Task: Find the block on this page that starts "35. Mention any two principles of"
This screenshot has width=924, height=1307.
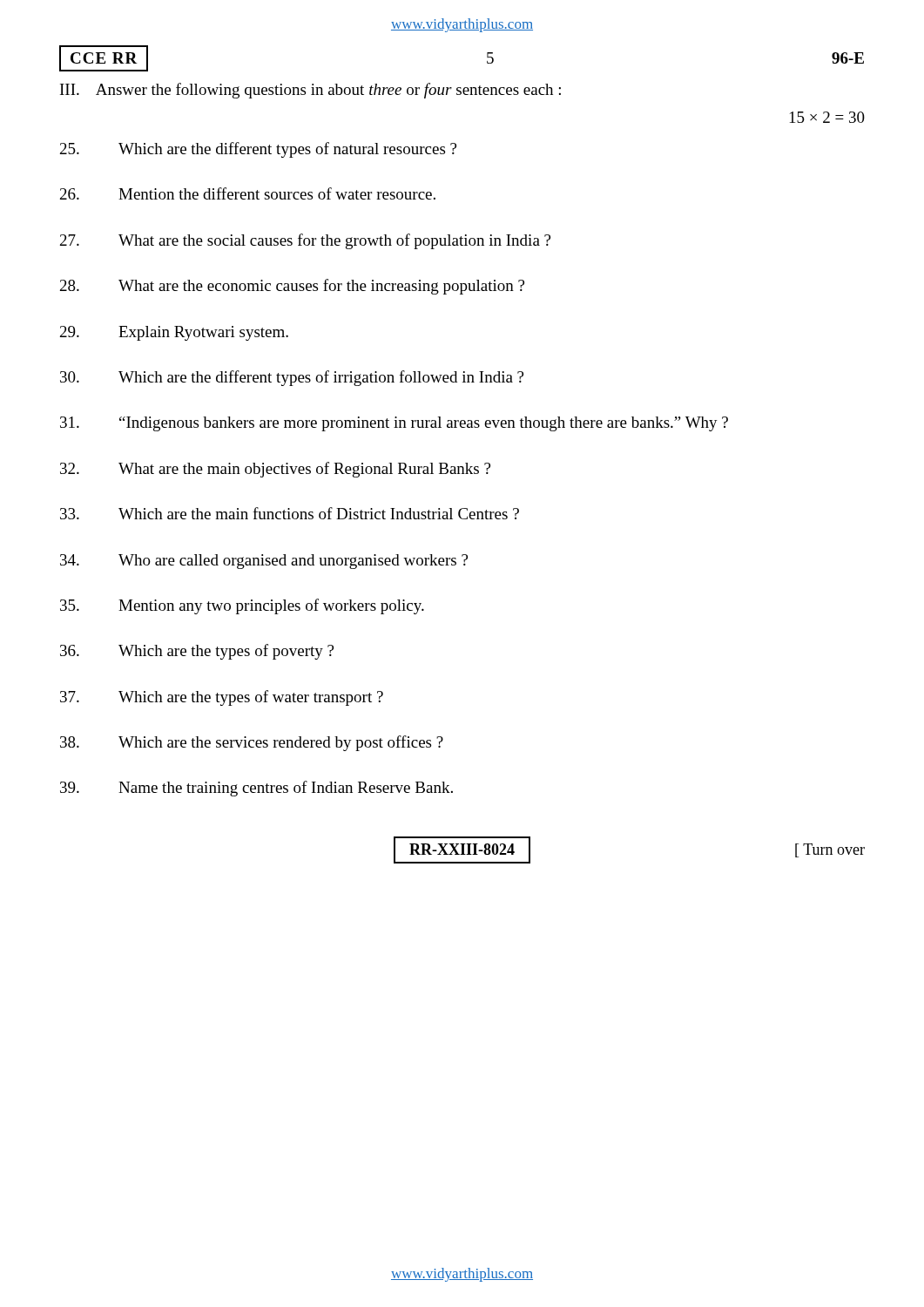Action: pyautogui.click(x=242, y=606)
